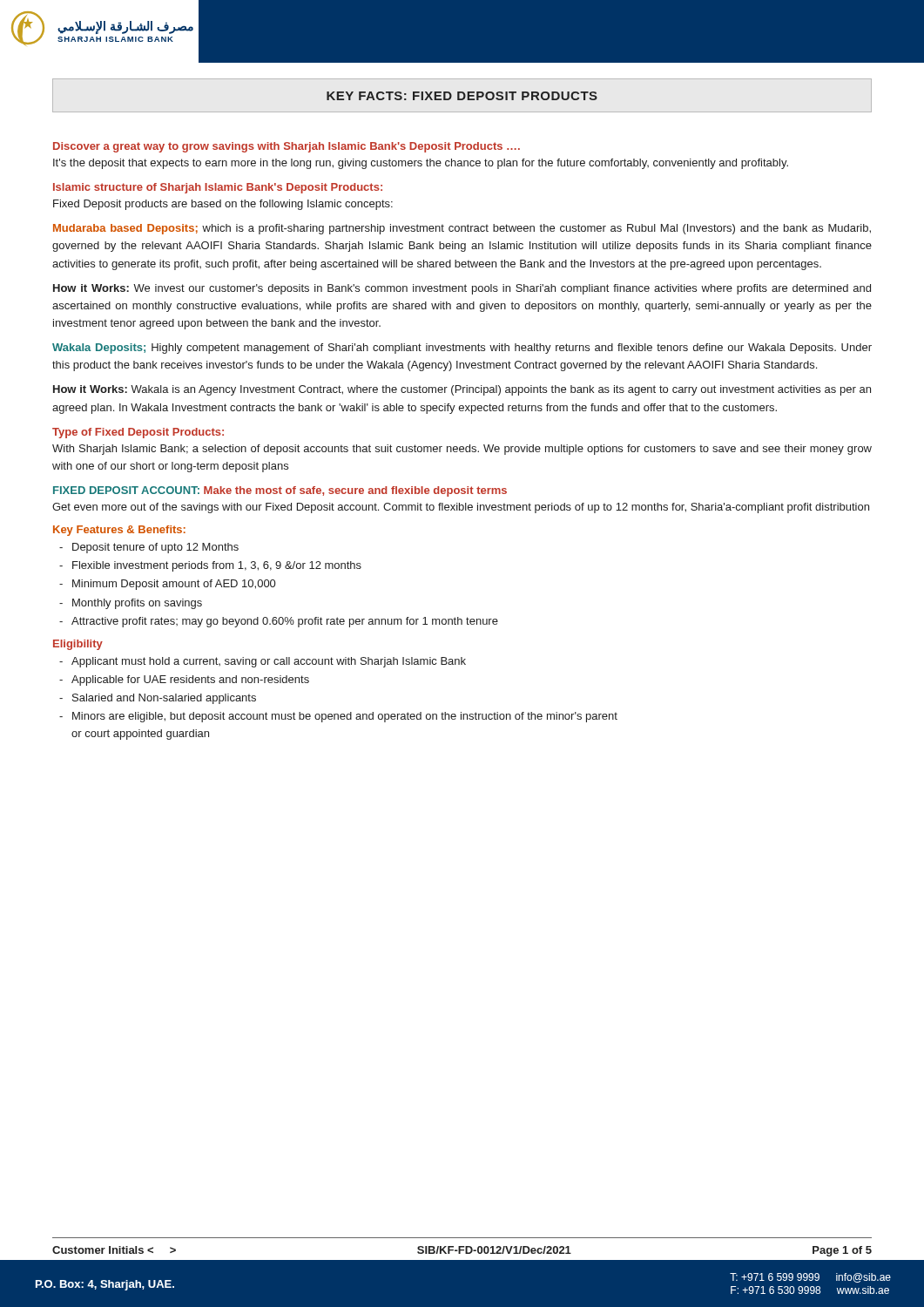Select the text starting "Mudaraba based Deposits; which"
924x1307 pixels.
[462, 246]
